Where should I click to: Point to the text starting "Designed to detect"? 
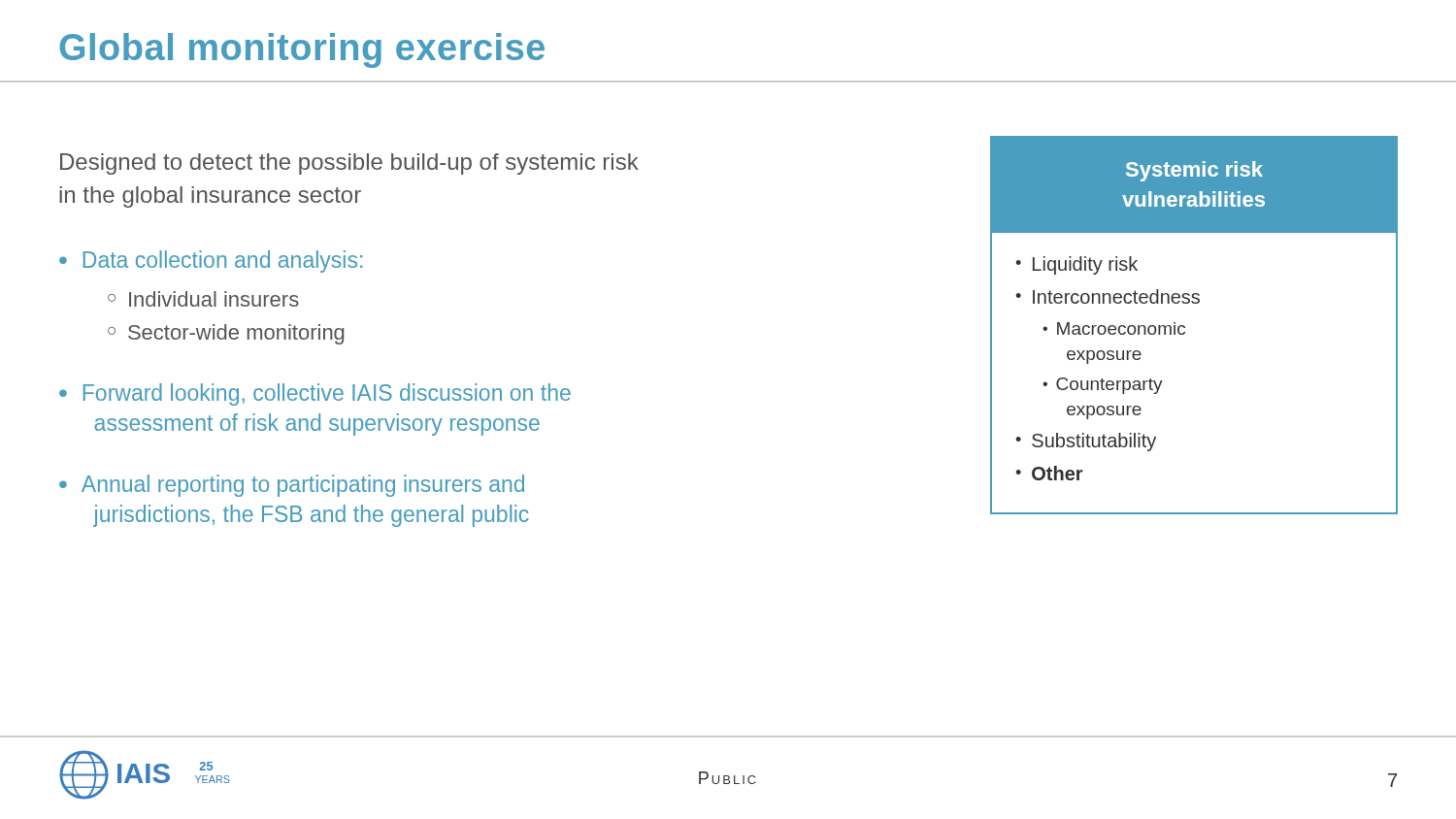click(348, 178)
